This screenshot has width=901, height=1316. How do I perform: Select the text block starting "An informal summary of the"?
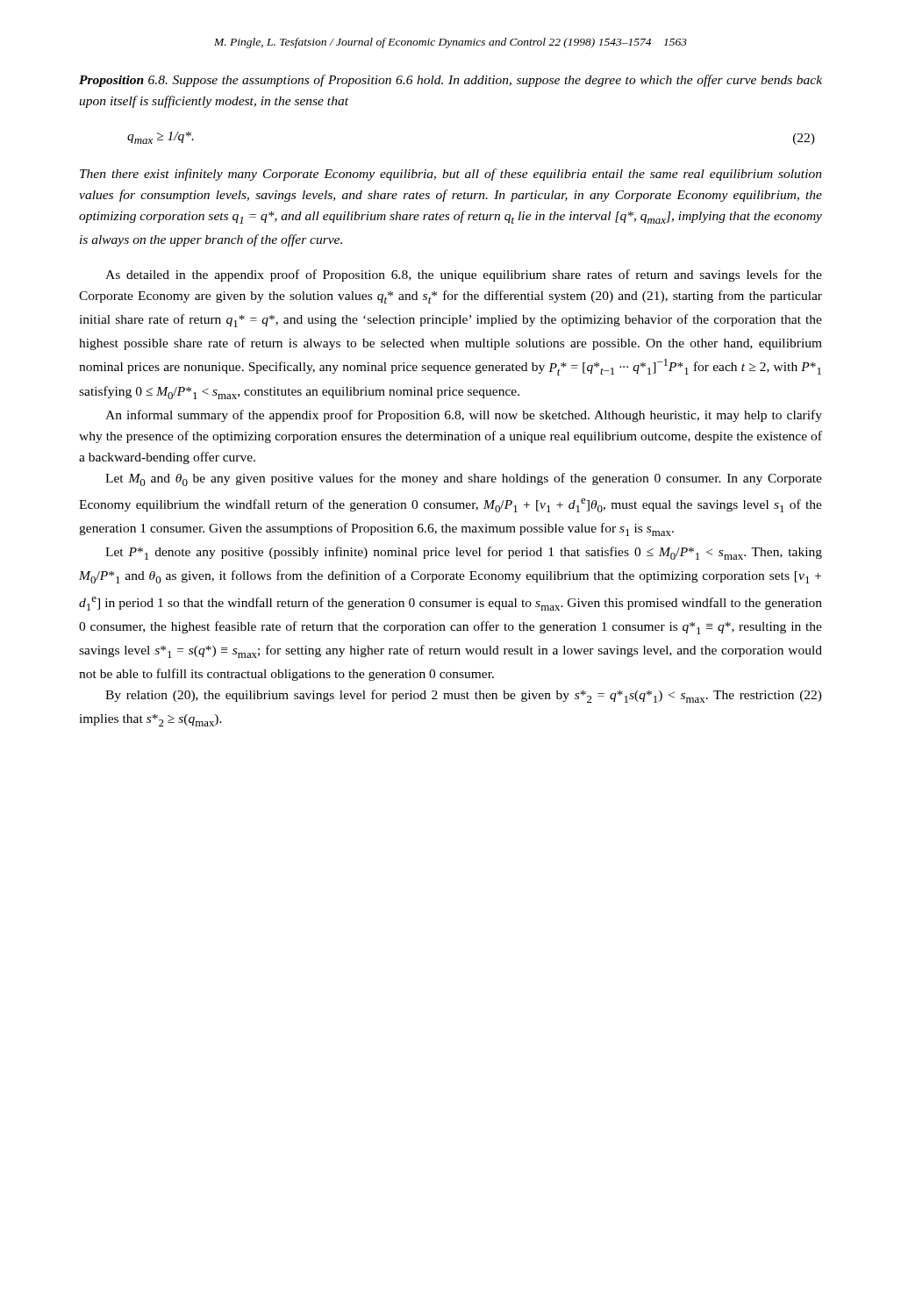(450, 435)
